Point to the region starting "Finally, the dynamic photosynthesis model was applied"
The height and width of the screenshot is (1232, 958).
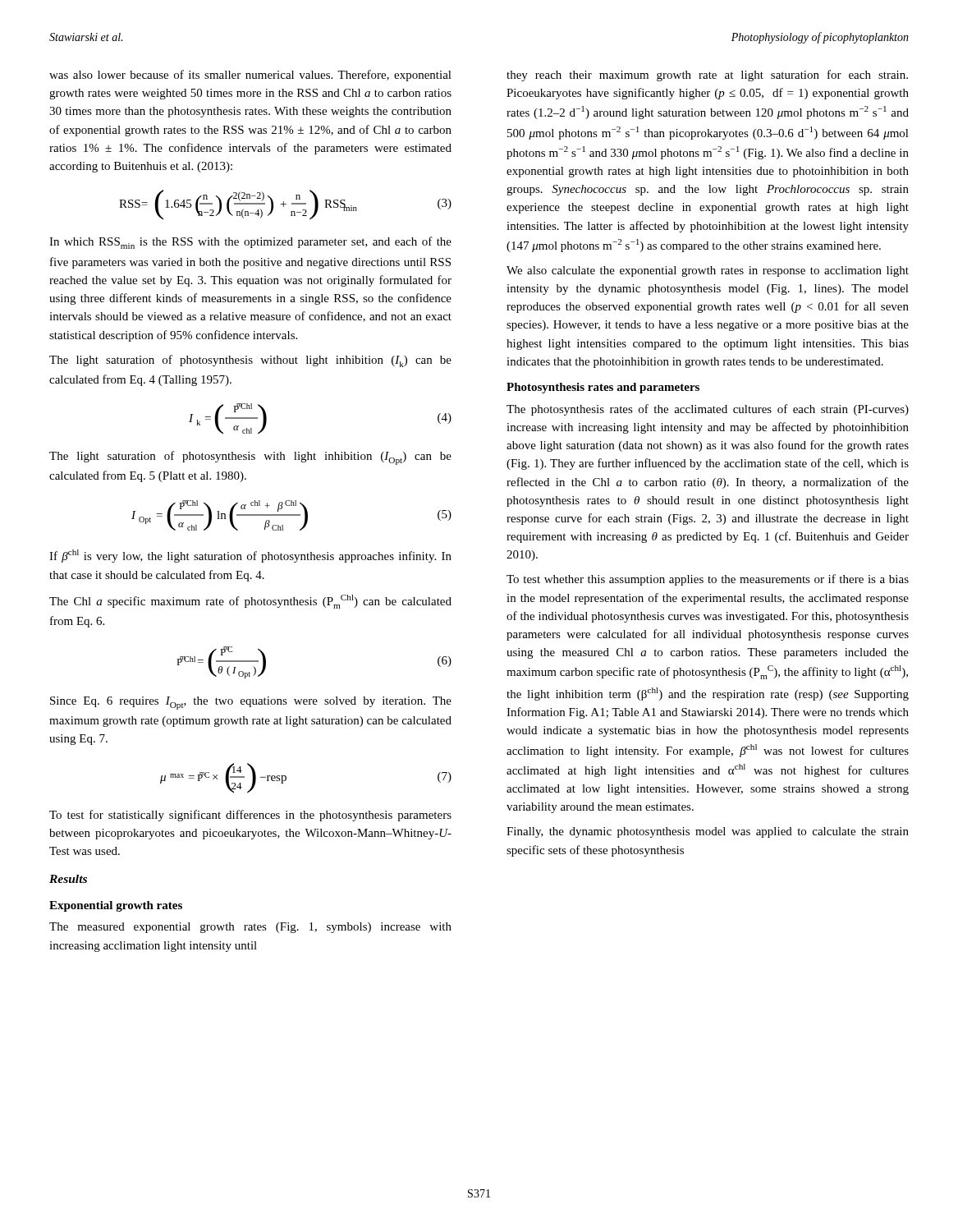[708, 841]
